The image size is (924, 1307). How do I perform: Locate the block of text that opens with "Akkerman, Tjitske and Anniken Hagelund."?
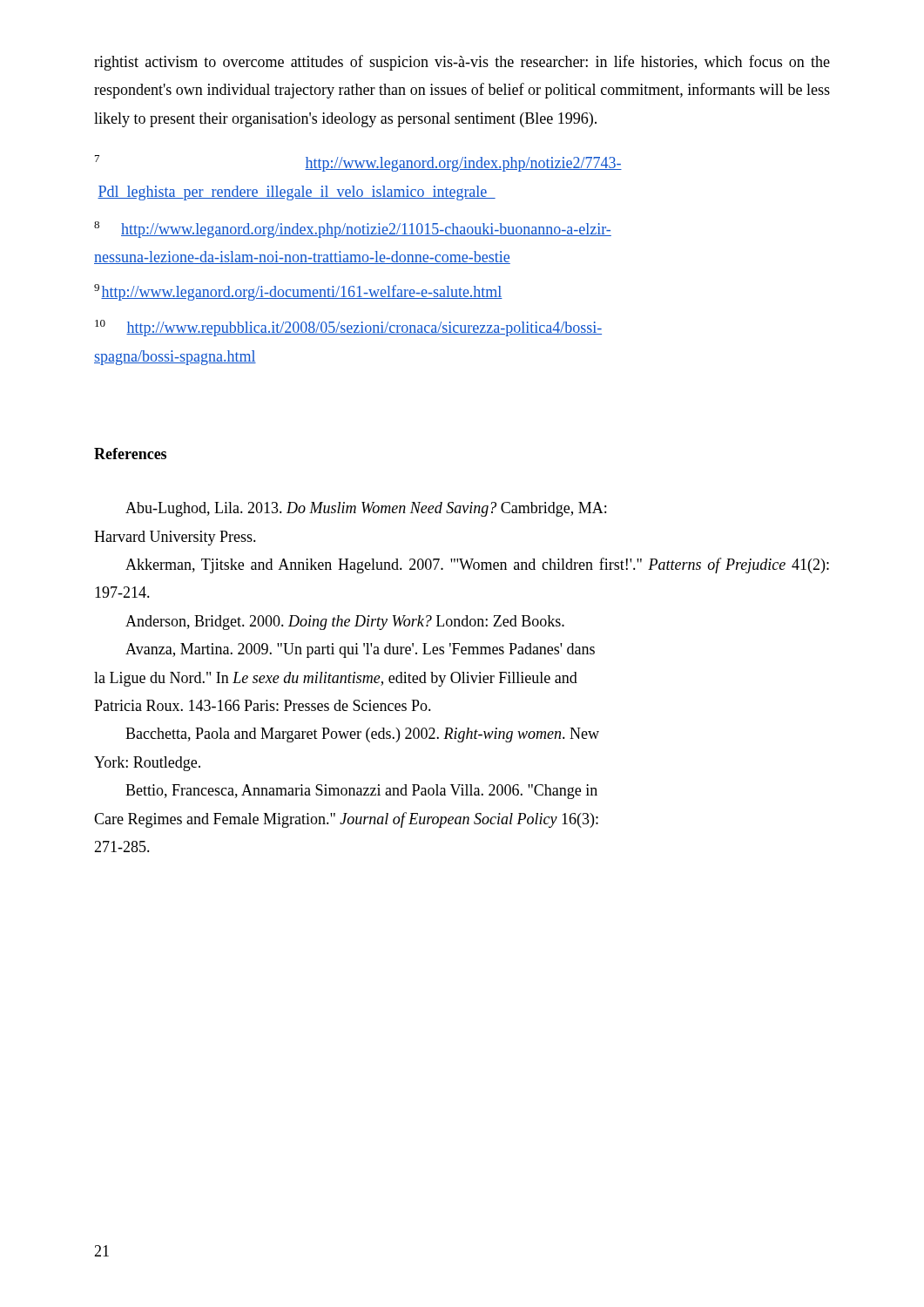click(x=462, y=579)
